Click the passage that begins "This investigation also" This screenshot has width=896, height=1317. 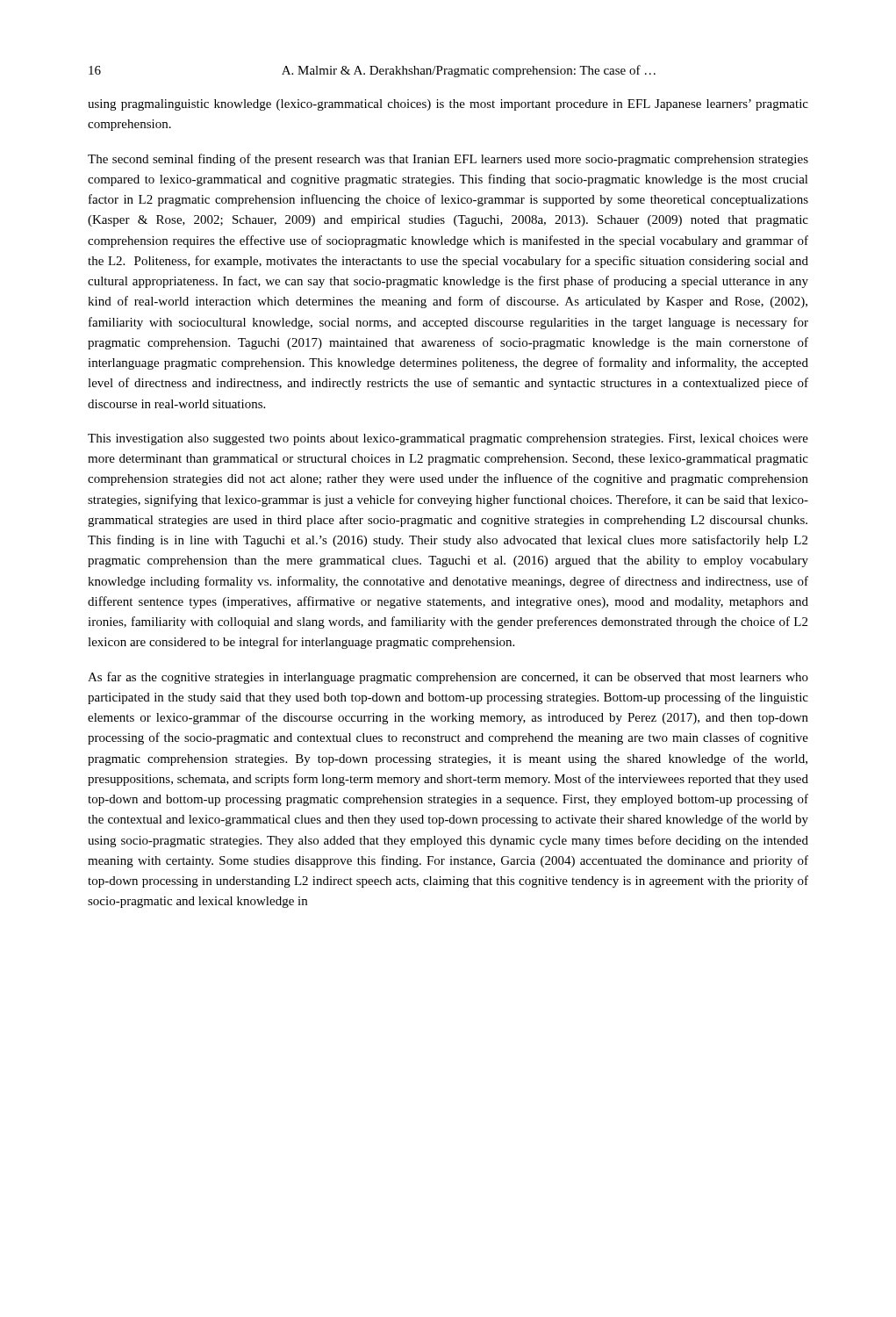[x=448, y=540]
